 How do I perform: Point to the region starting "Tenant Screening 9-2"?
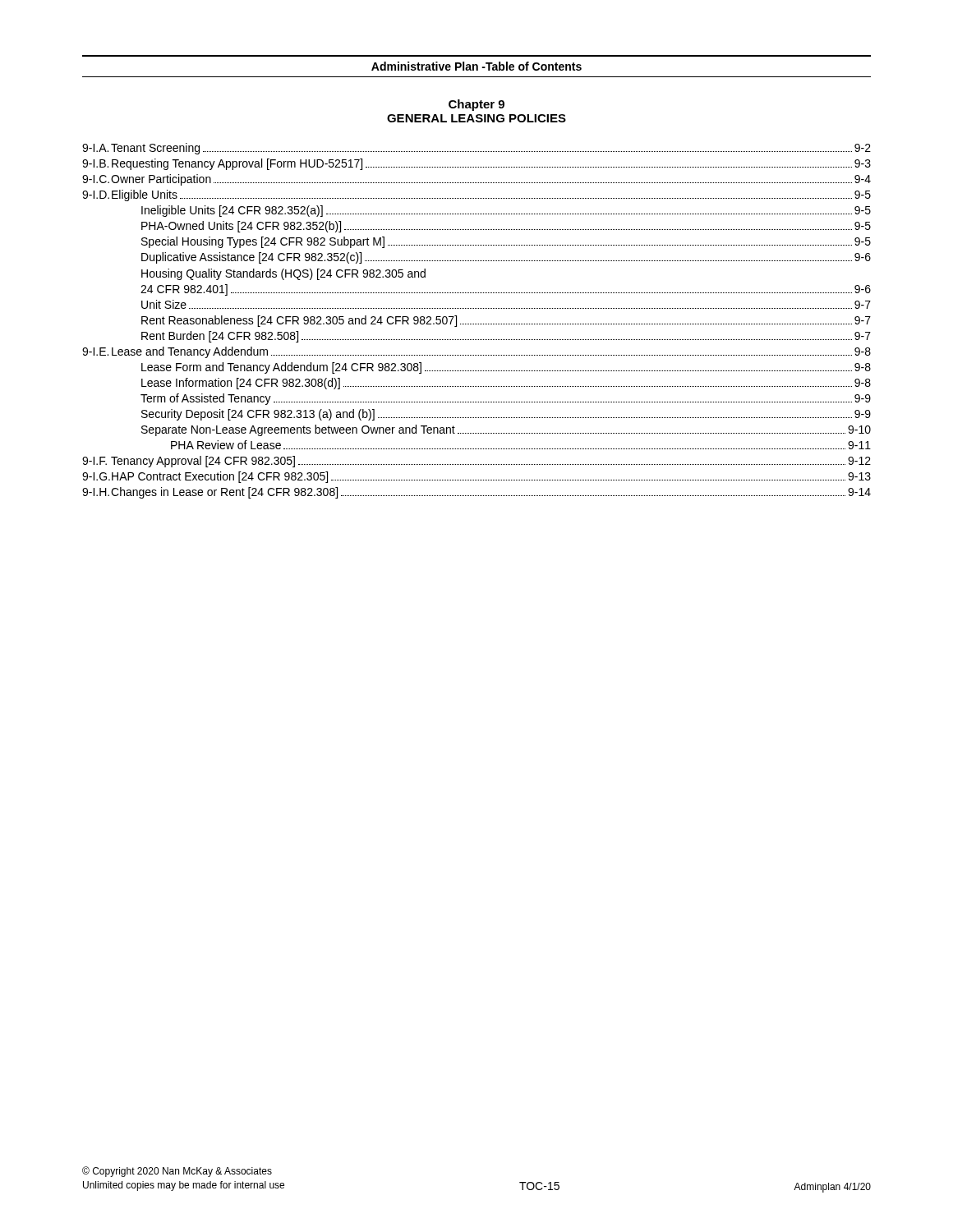coord(491,147)
